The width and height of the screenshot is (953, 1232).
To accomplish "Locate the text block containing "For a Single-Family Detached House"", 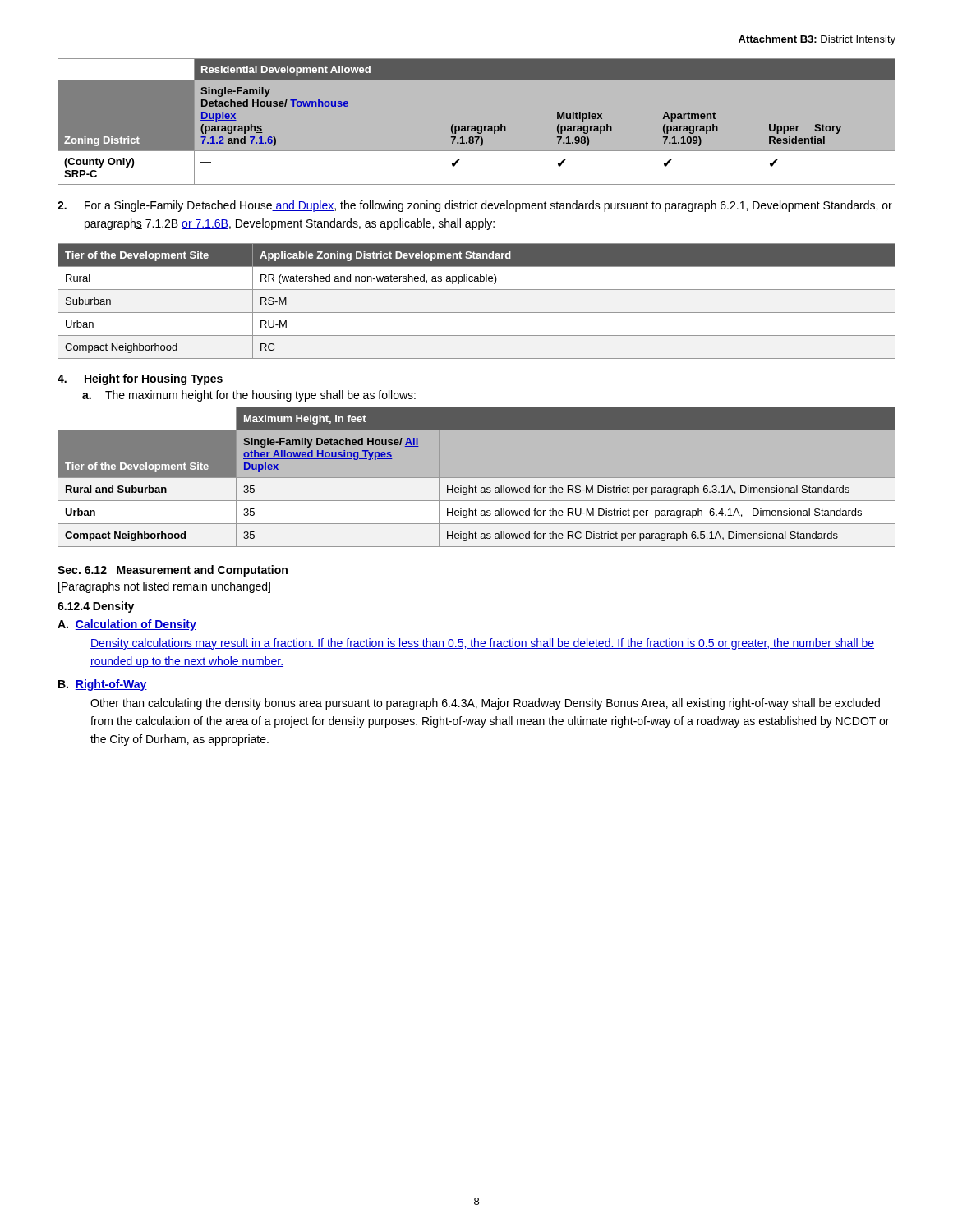I will coord(476,215).
